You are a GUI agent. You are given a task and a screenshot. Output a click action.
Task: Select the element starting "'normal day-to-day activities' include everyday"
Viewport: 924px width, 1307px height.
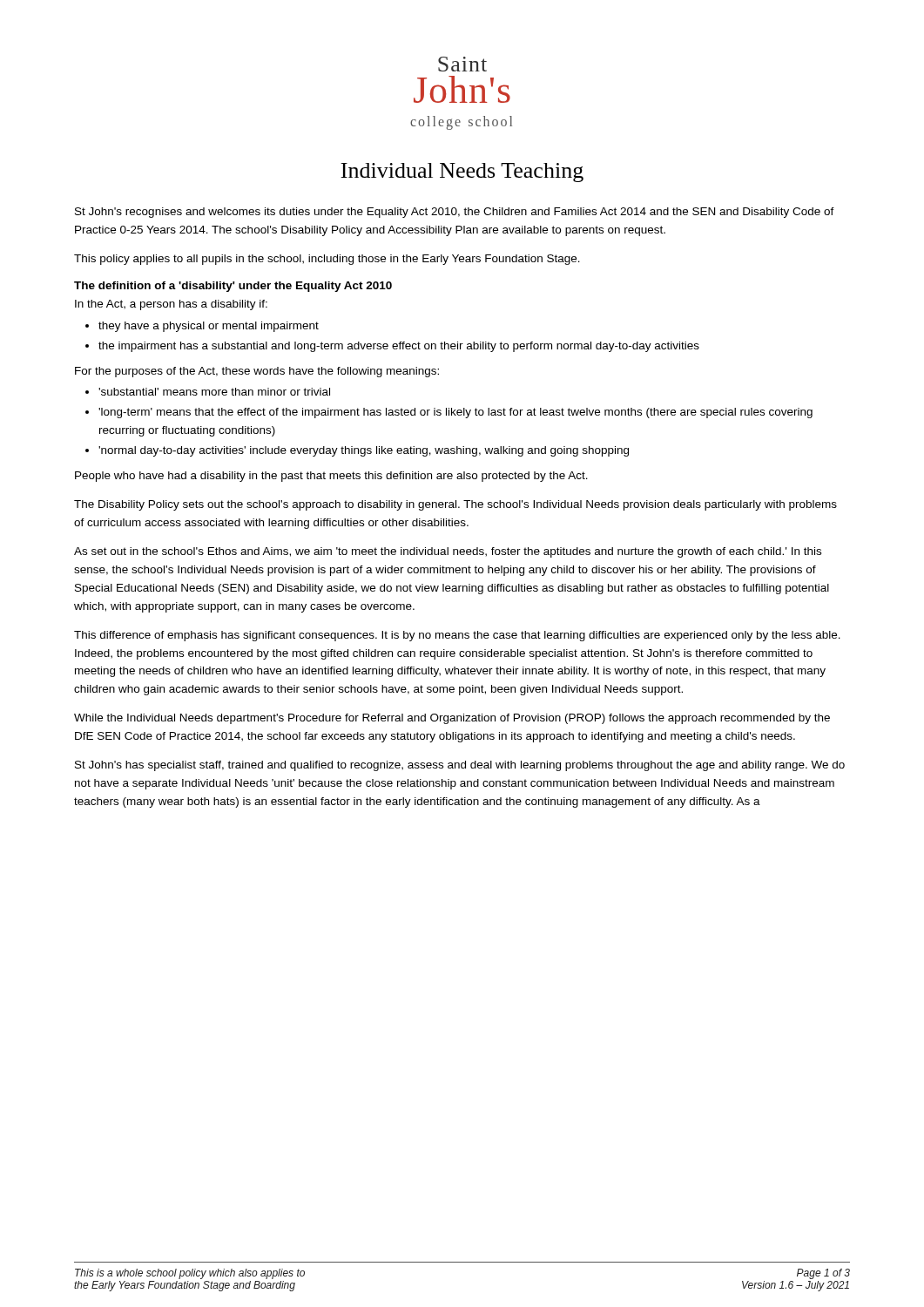[364, 450]
